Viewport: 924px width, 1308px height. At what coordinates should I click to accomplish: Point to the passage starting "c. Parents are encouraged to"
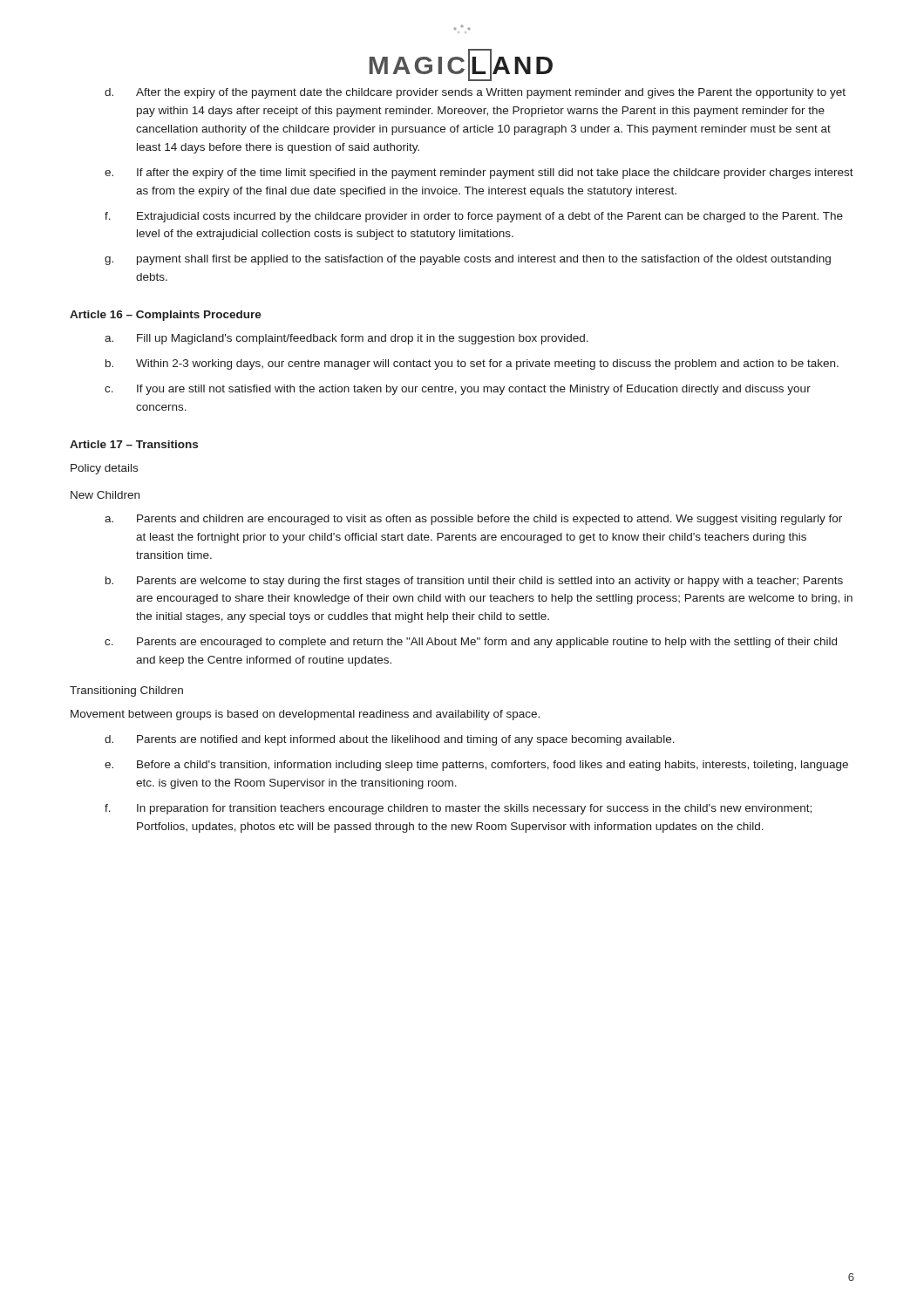pyautogui.click(x=462, y=652)
